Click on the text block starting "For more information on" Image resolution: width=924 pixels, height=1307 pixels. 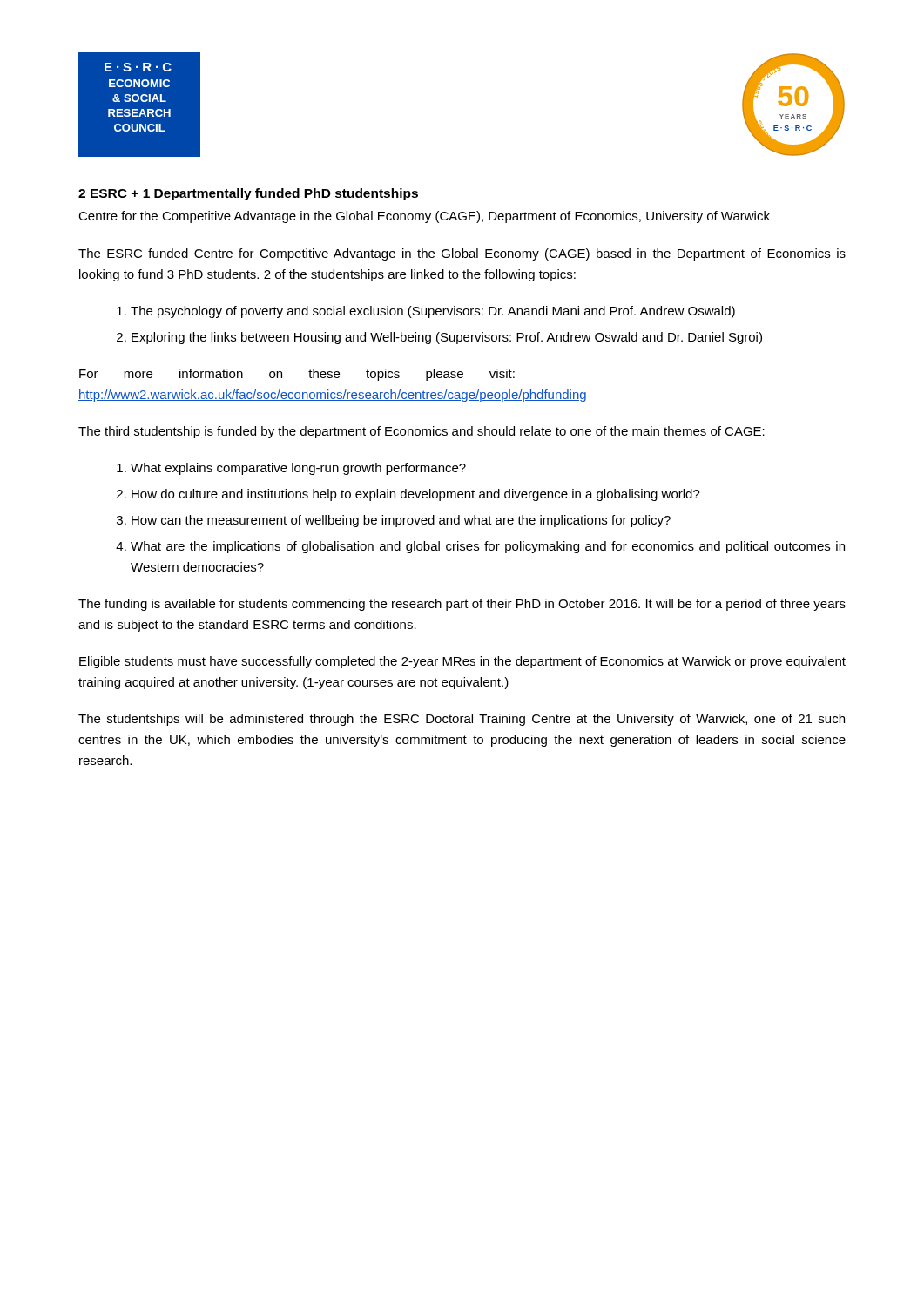(x=333, y=384)
